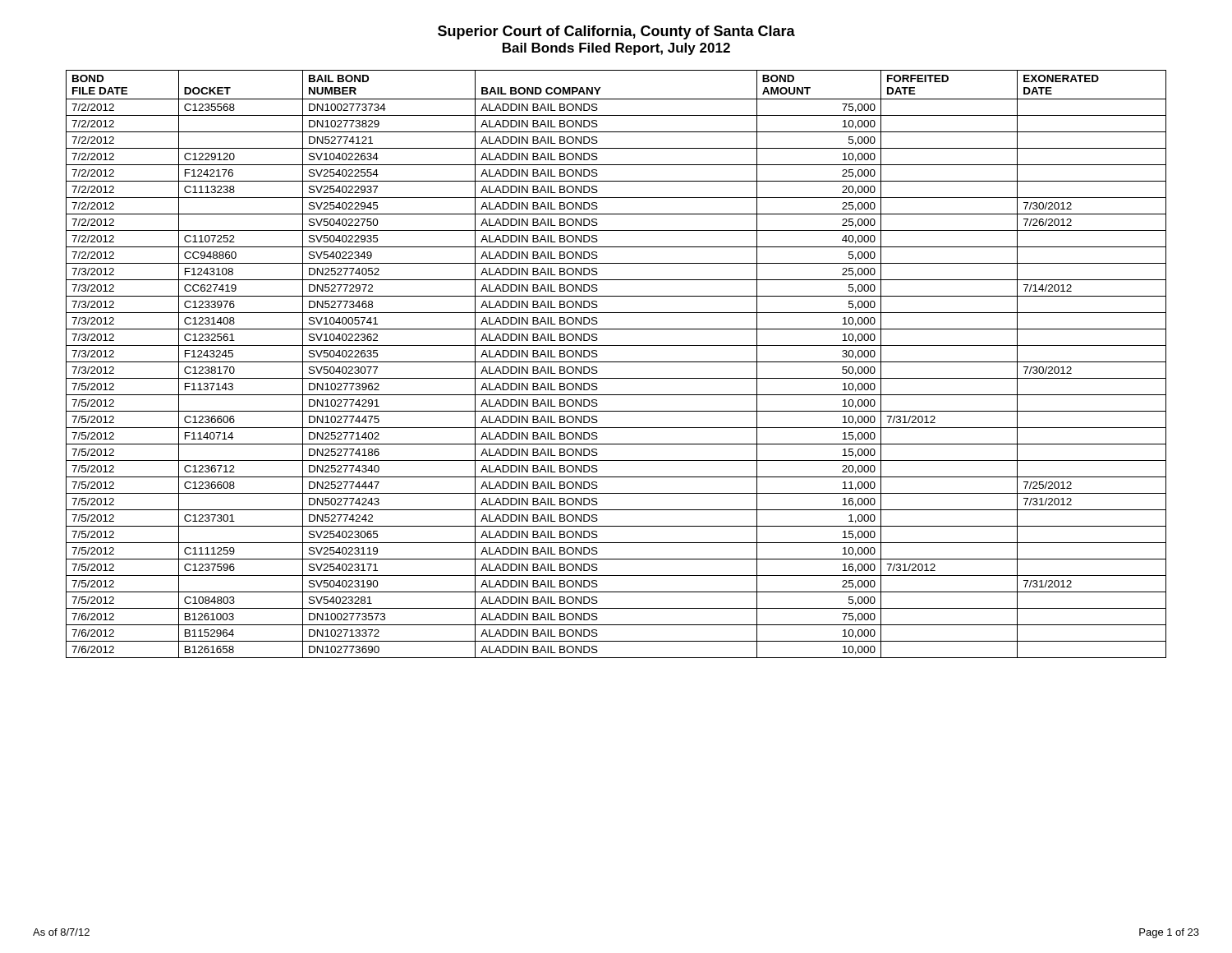Select the table that reads "ALADDIN BAIL BONDS"

(x=616, y=364)
